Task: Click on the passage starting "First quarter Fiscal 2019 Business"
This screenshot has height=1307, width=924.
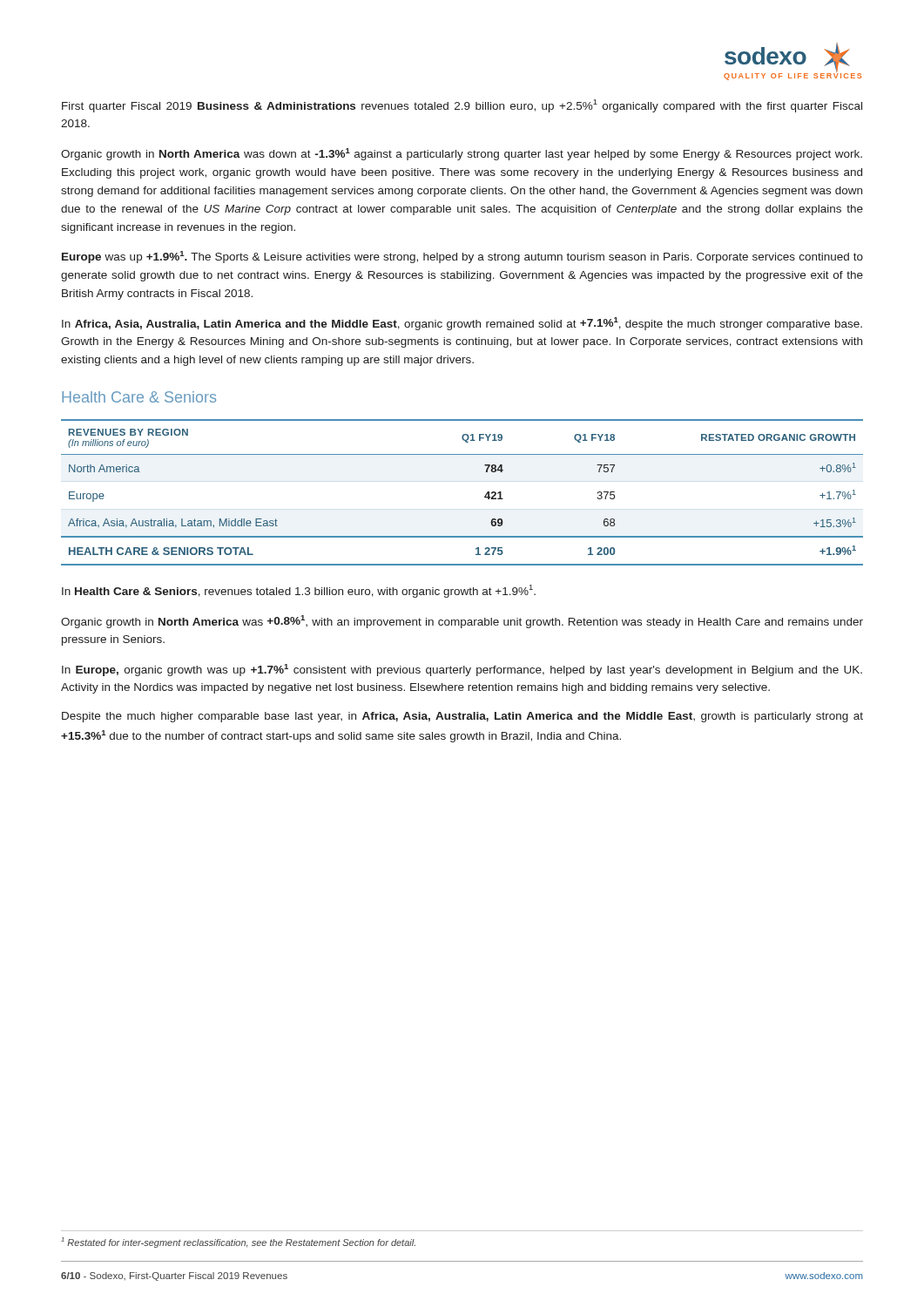Action: click(462, 113)
